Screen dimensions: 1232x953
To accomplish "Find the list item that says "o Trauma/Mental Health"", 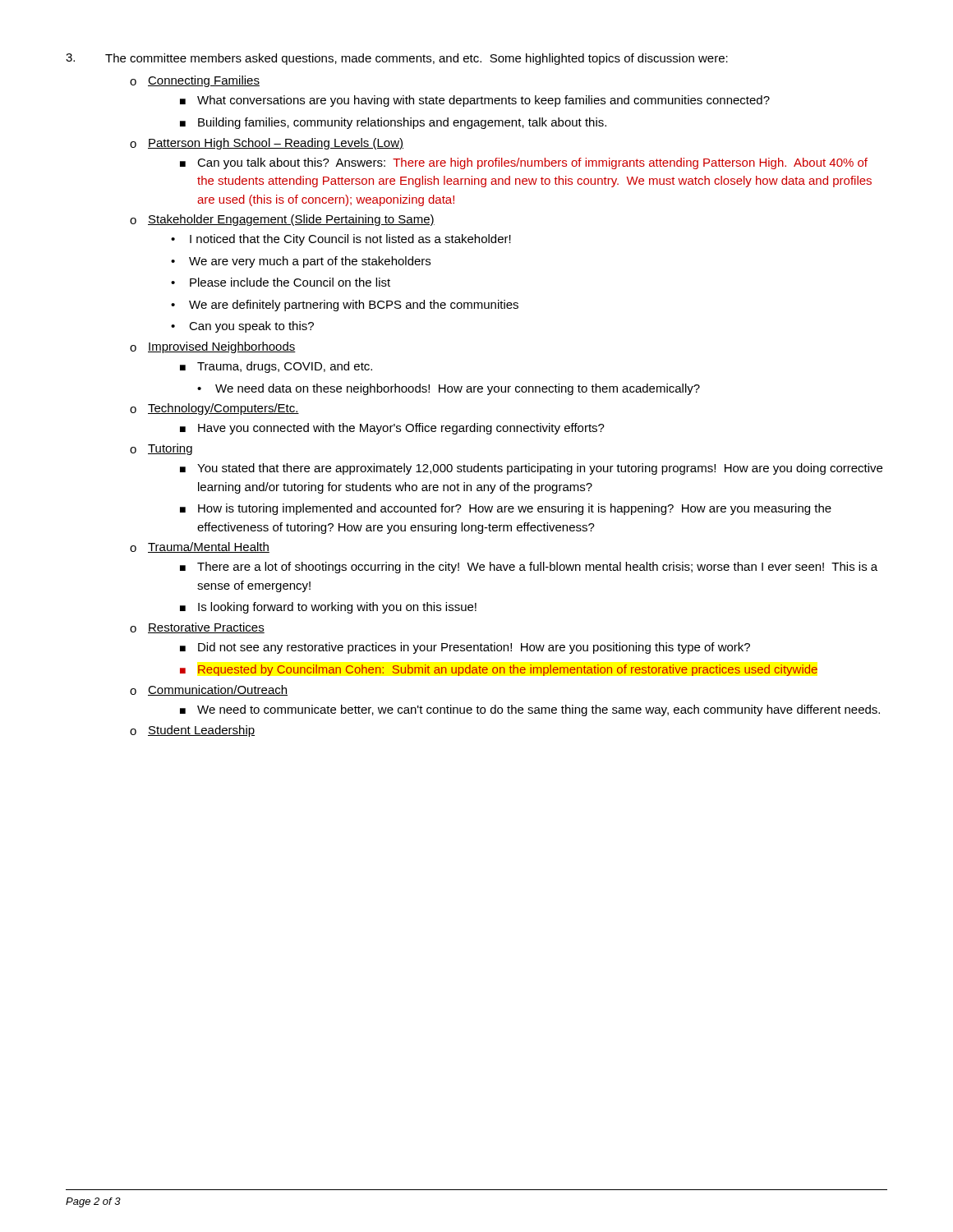I will [200, 547].
